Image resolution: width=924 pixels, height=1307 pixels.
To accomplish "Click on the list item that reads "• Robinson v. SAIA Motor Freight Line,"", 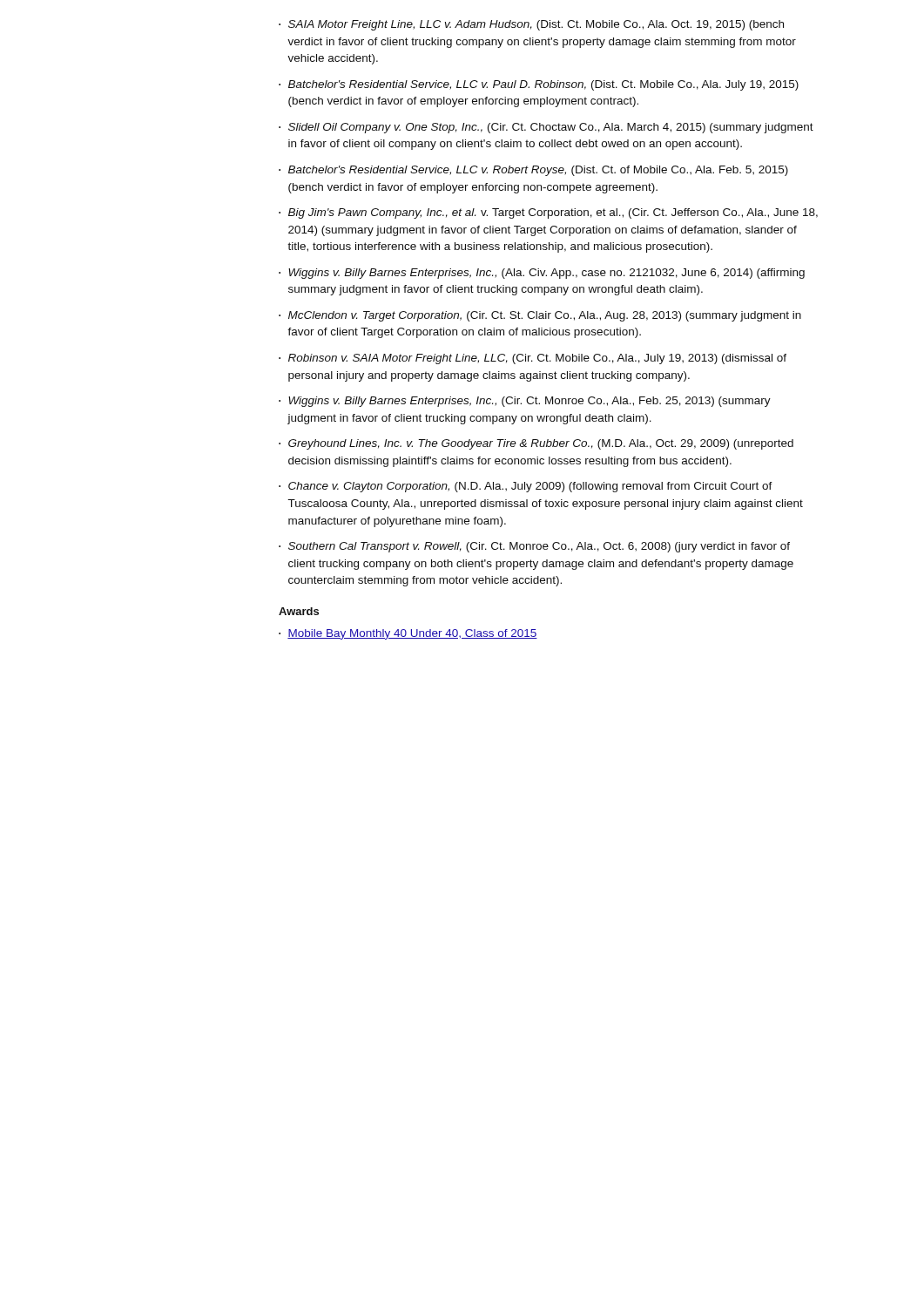I will [x=549, y=366].
